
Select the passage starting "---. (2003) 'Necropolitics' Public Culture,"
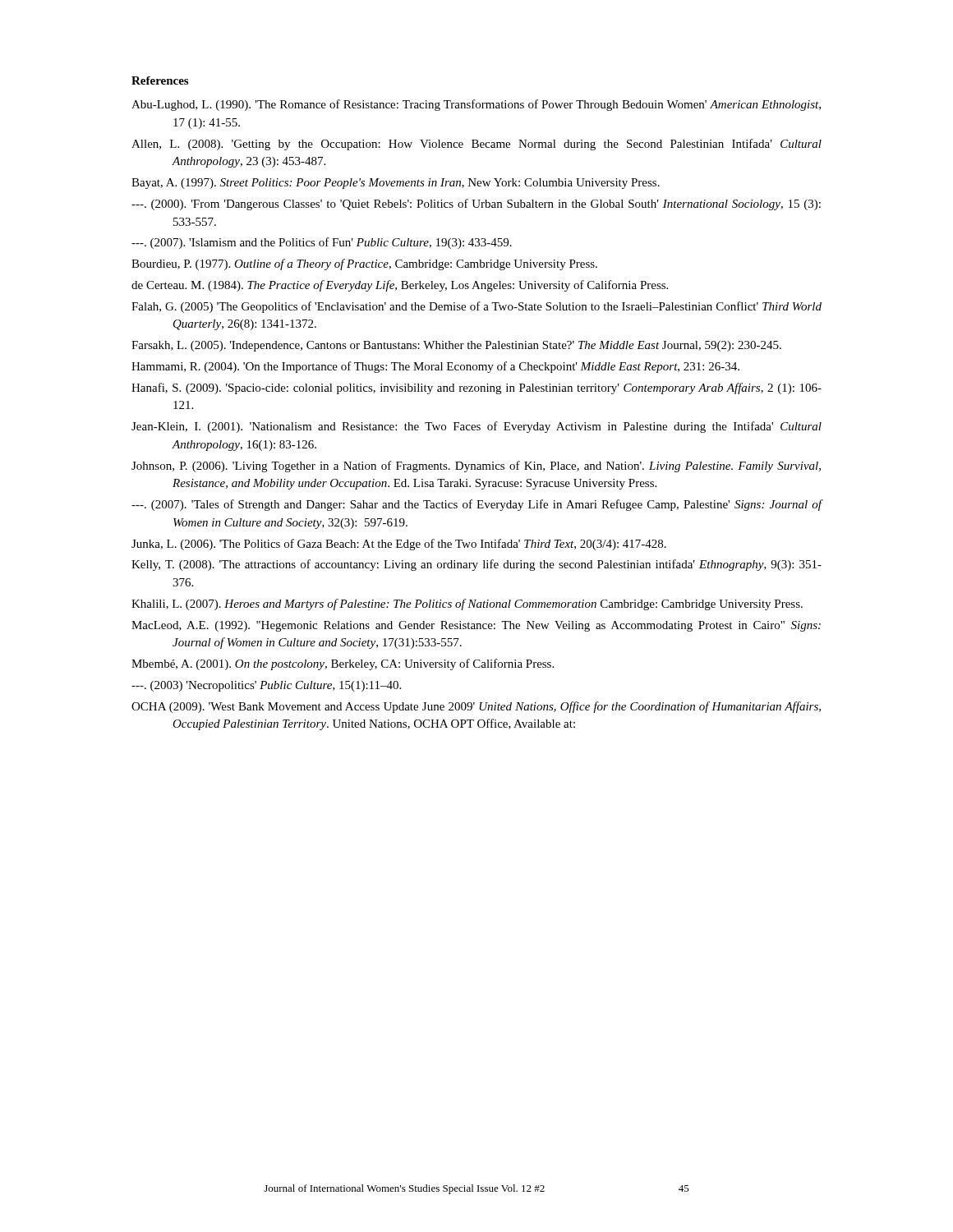pyautogui.click(x=267, y=685)
